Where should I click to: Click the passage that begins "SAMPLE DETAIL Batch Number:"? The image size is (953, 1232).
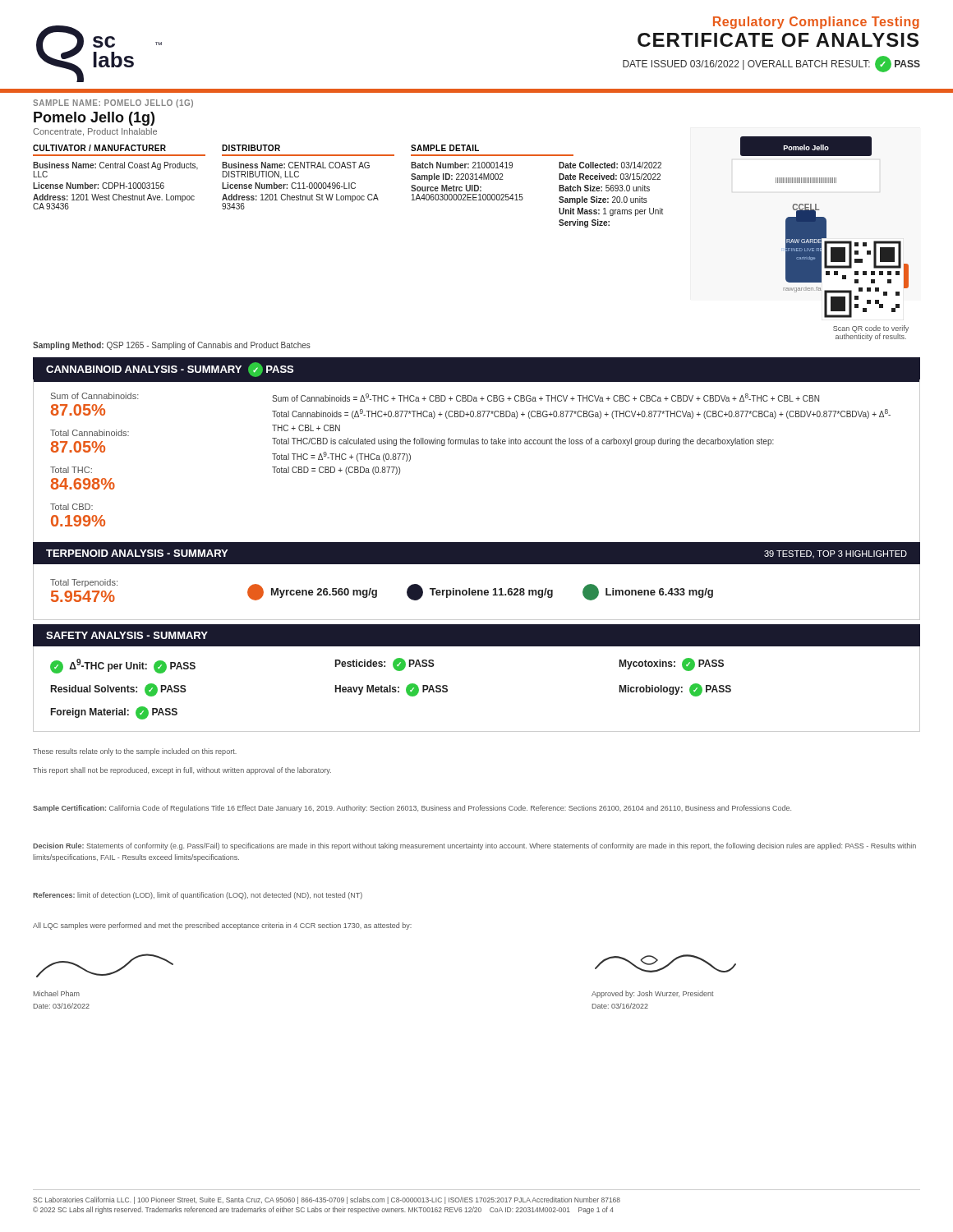[x=492, y=173]
